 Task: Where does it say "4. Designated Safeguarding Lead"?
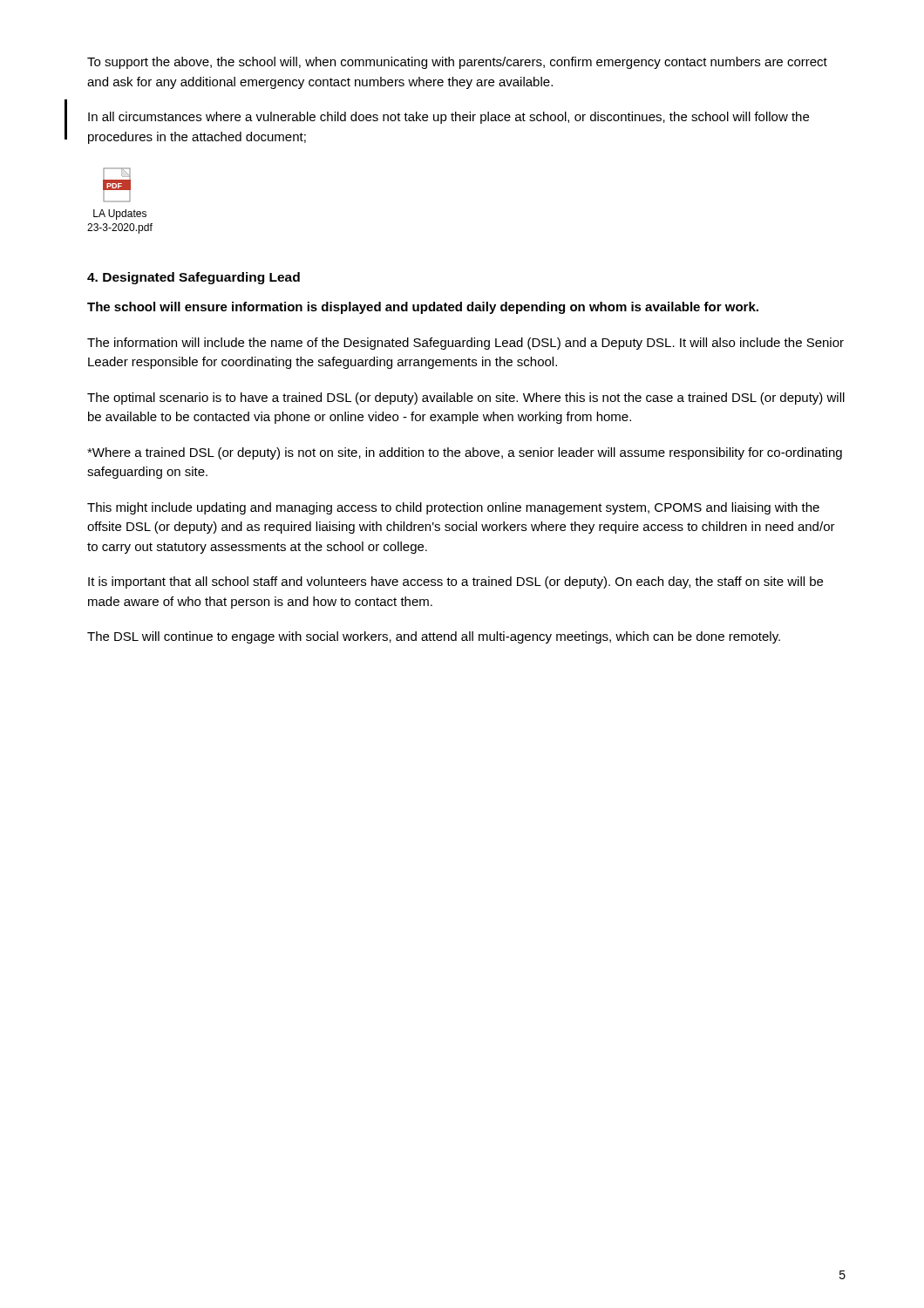click(194, 277)
